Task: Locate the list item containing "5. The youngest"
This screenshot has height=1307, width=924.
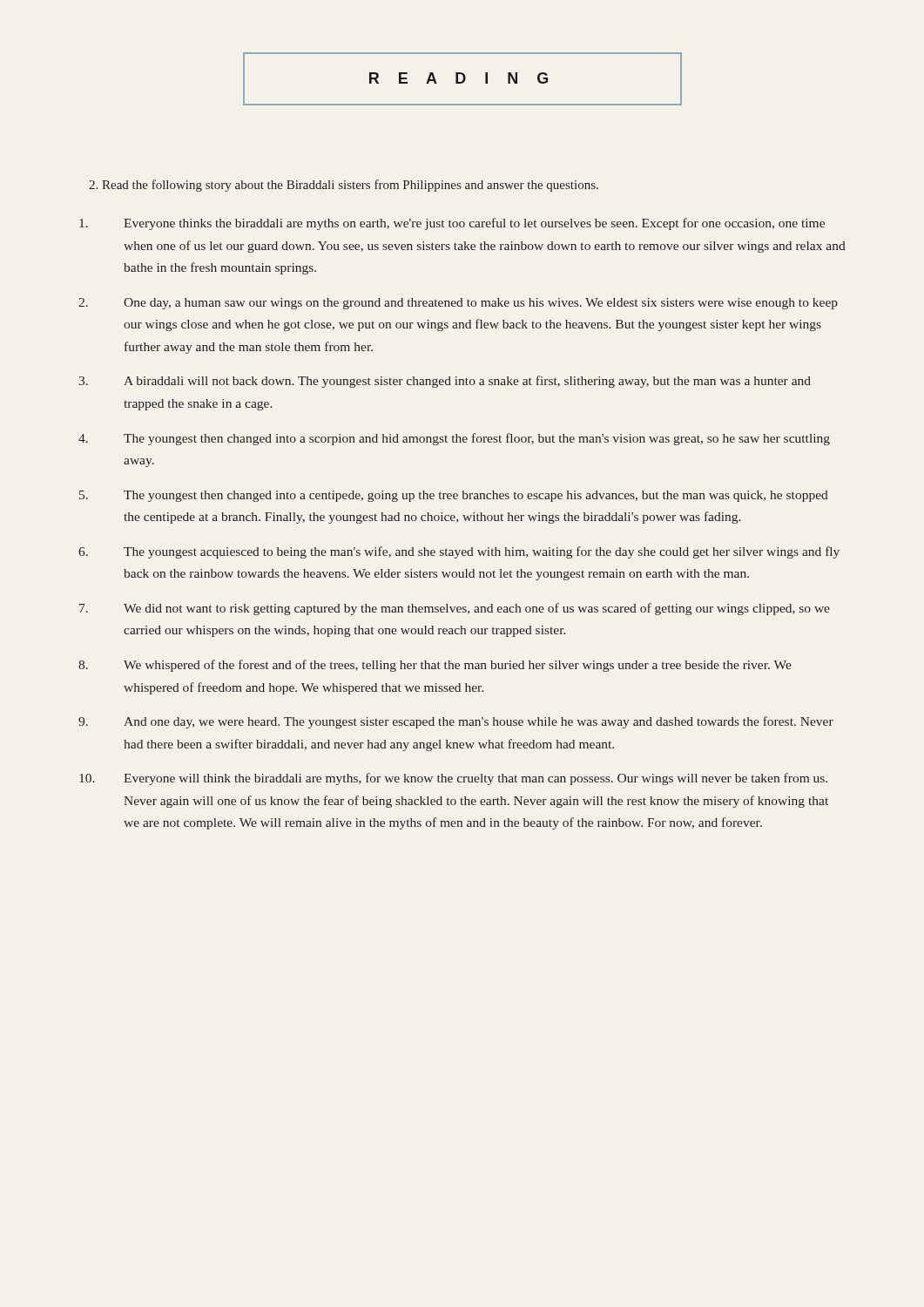Action: coord(462,506)
